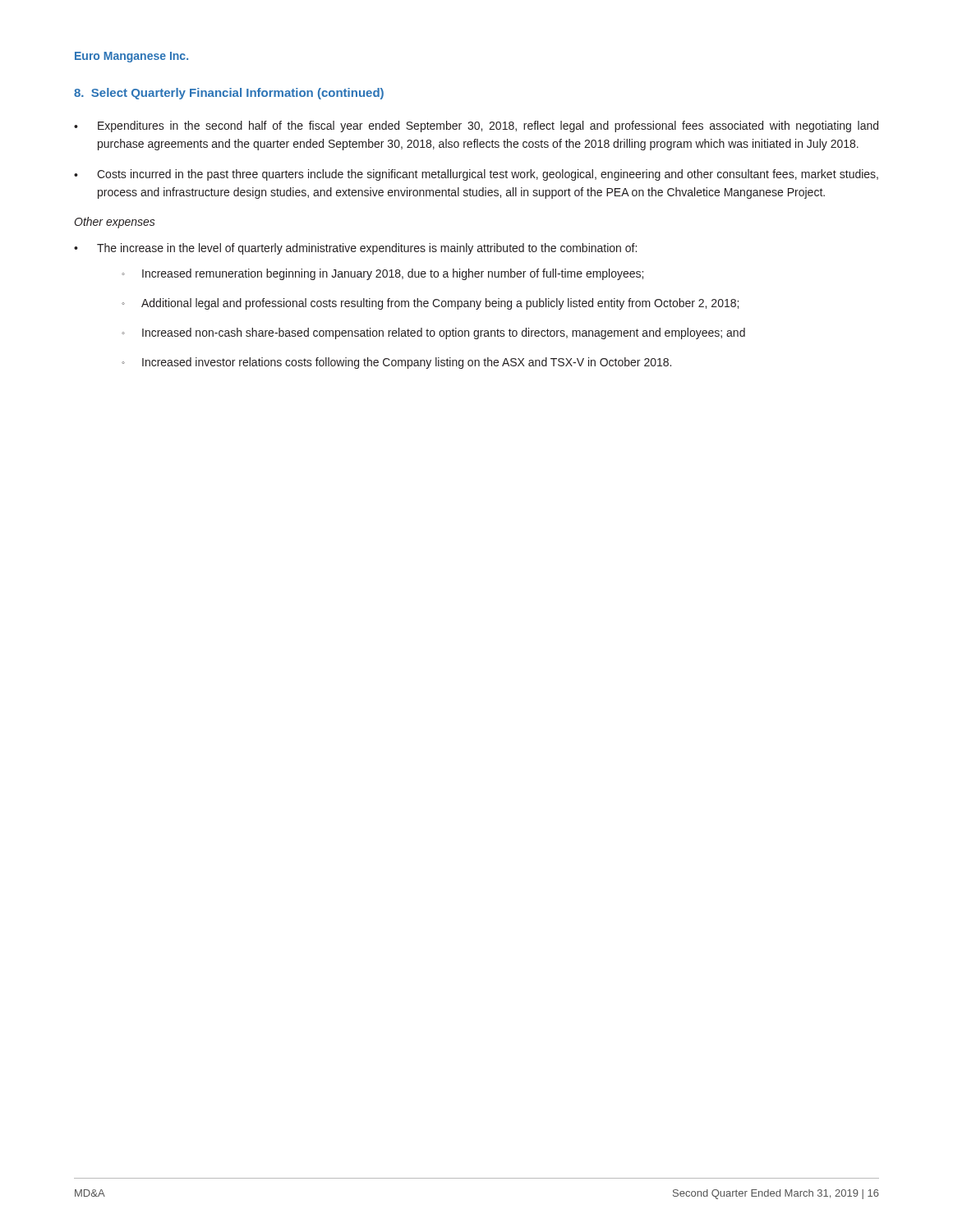Click on the element starting "◦ Increased investor relations costs following the Company"
Viewport: 953px width, 1232px height.
tap(500, 363)
